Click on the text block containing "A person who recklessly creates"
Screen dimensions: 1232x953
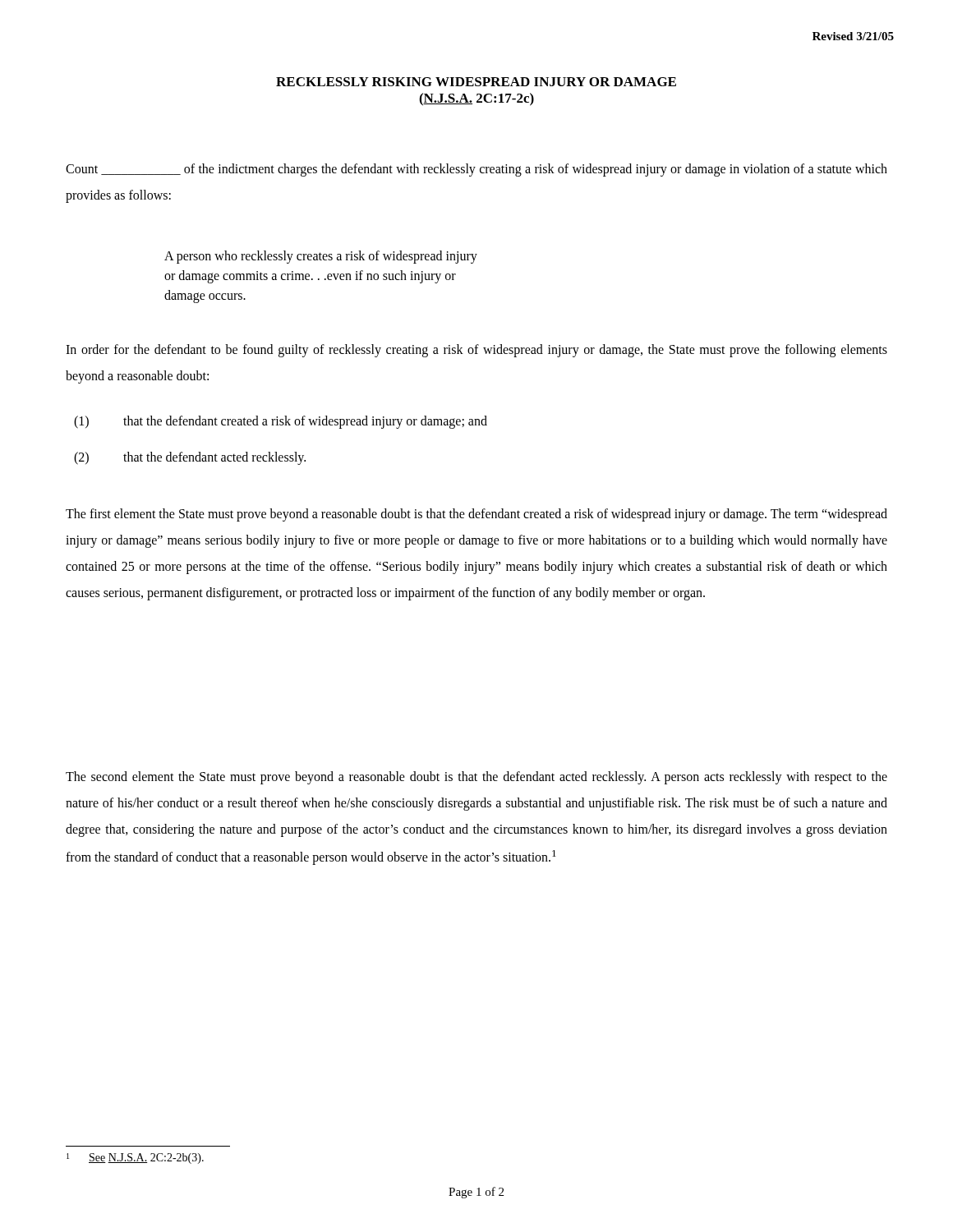(x=321, y=257)
